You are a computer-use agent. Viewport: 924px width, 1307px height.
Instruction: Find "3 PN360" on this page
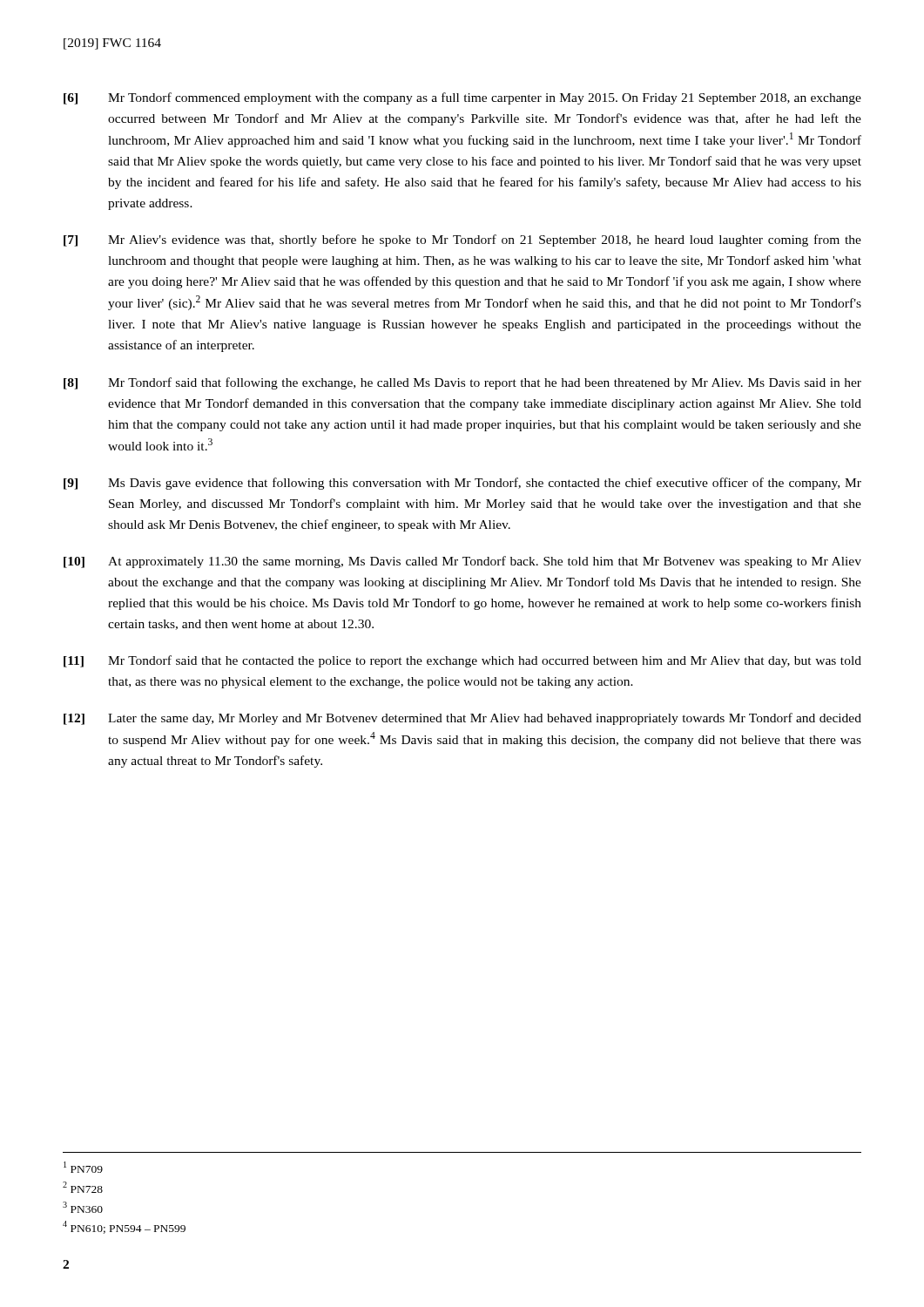click(x=83, y=1207)
